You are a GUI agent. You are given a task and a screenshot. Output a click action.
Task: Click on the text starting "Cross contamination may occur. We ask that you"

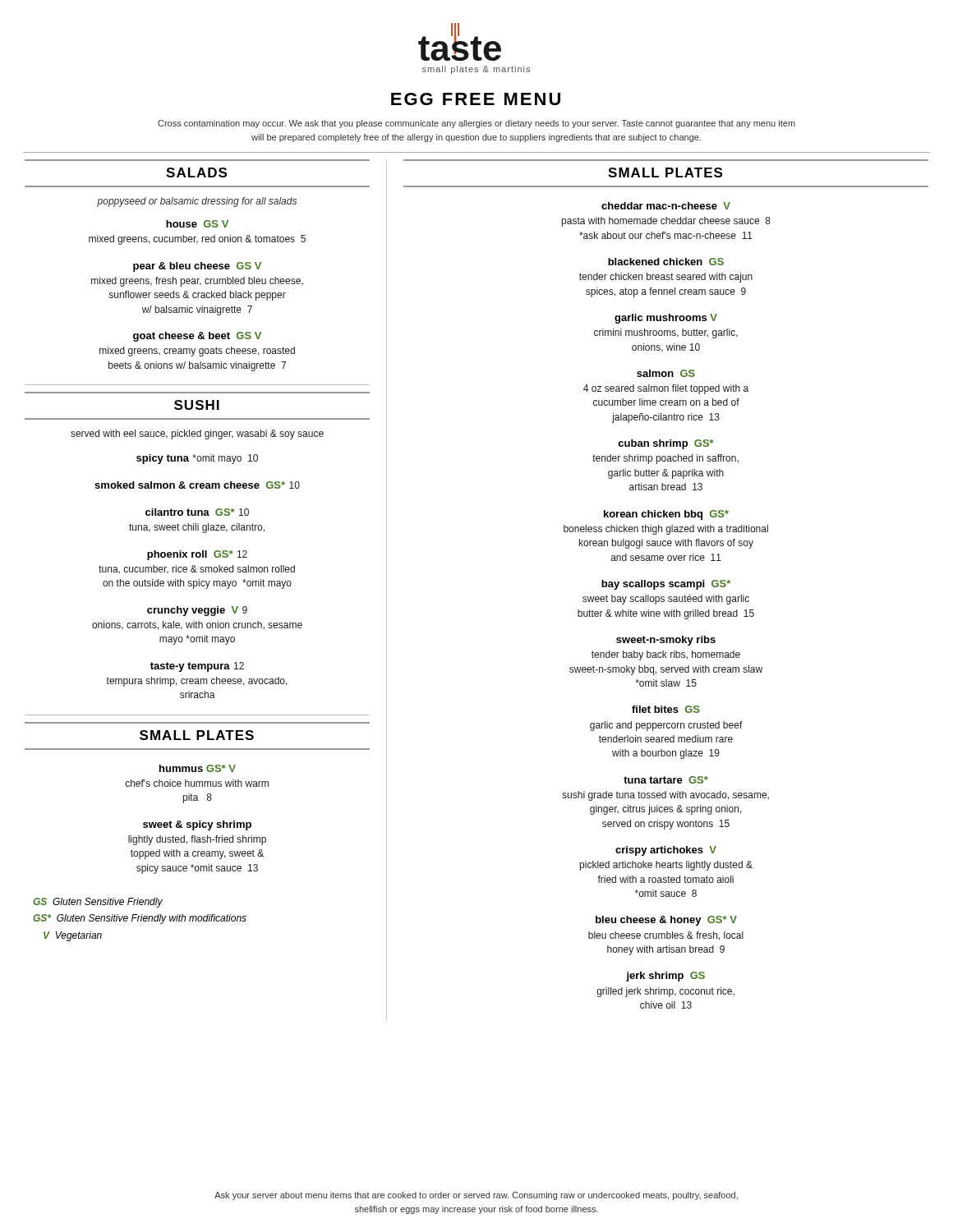click(x=476, y=130)
